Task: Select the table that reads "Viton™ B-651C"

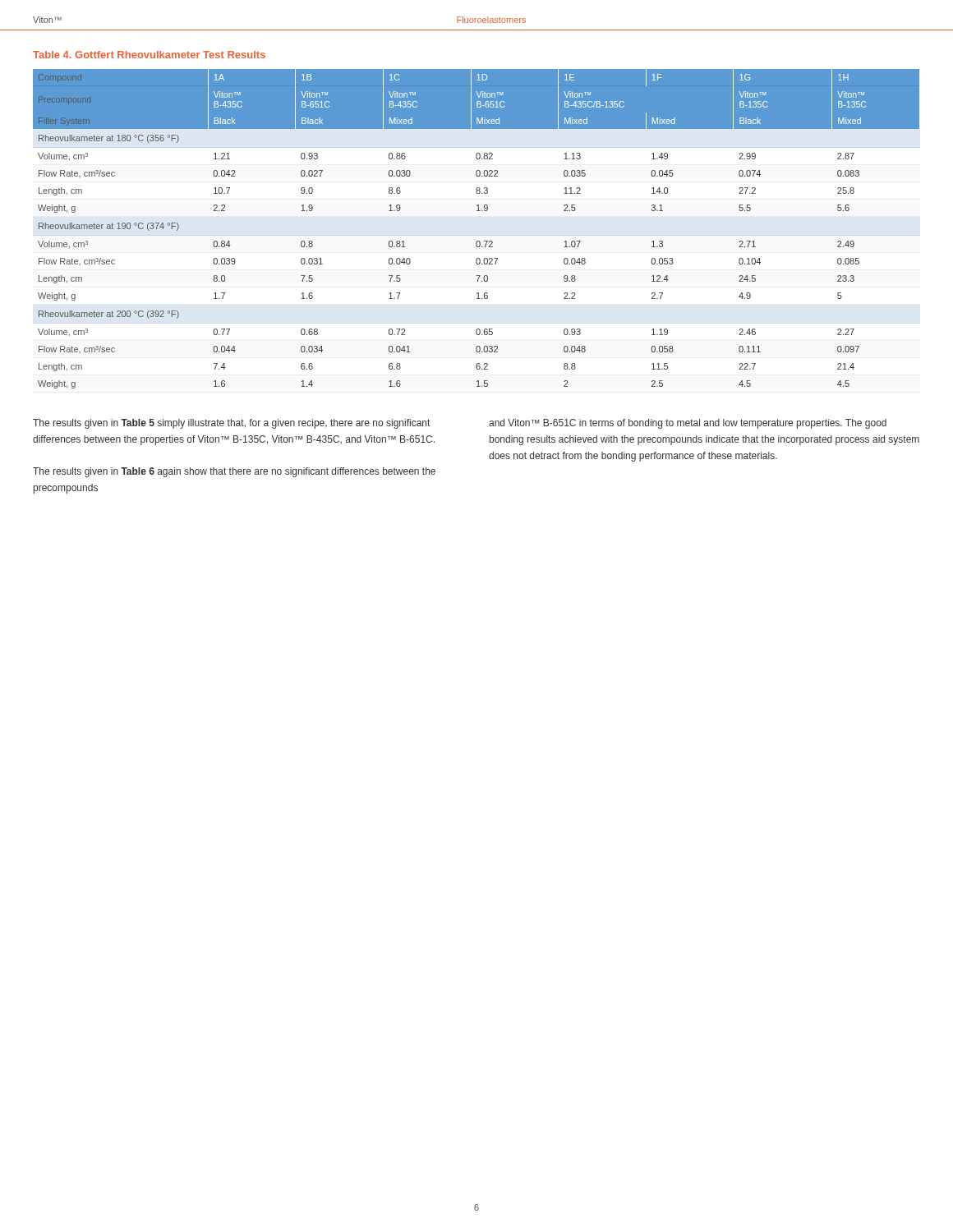Action: pos(476,231)
